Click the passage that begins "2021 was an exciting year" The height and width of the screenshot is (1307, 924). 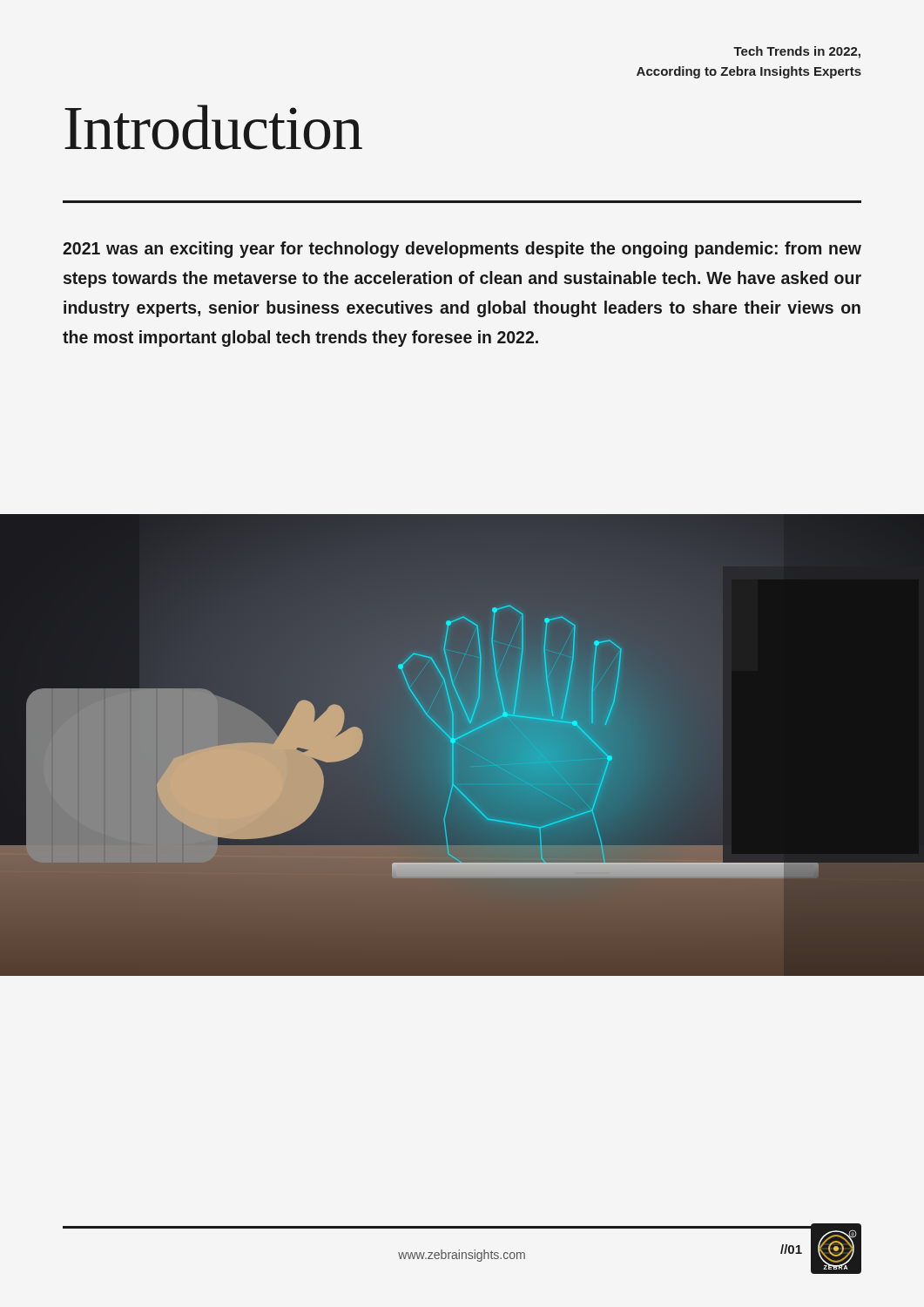[x=462, y=293]
